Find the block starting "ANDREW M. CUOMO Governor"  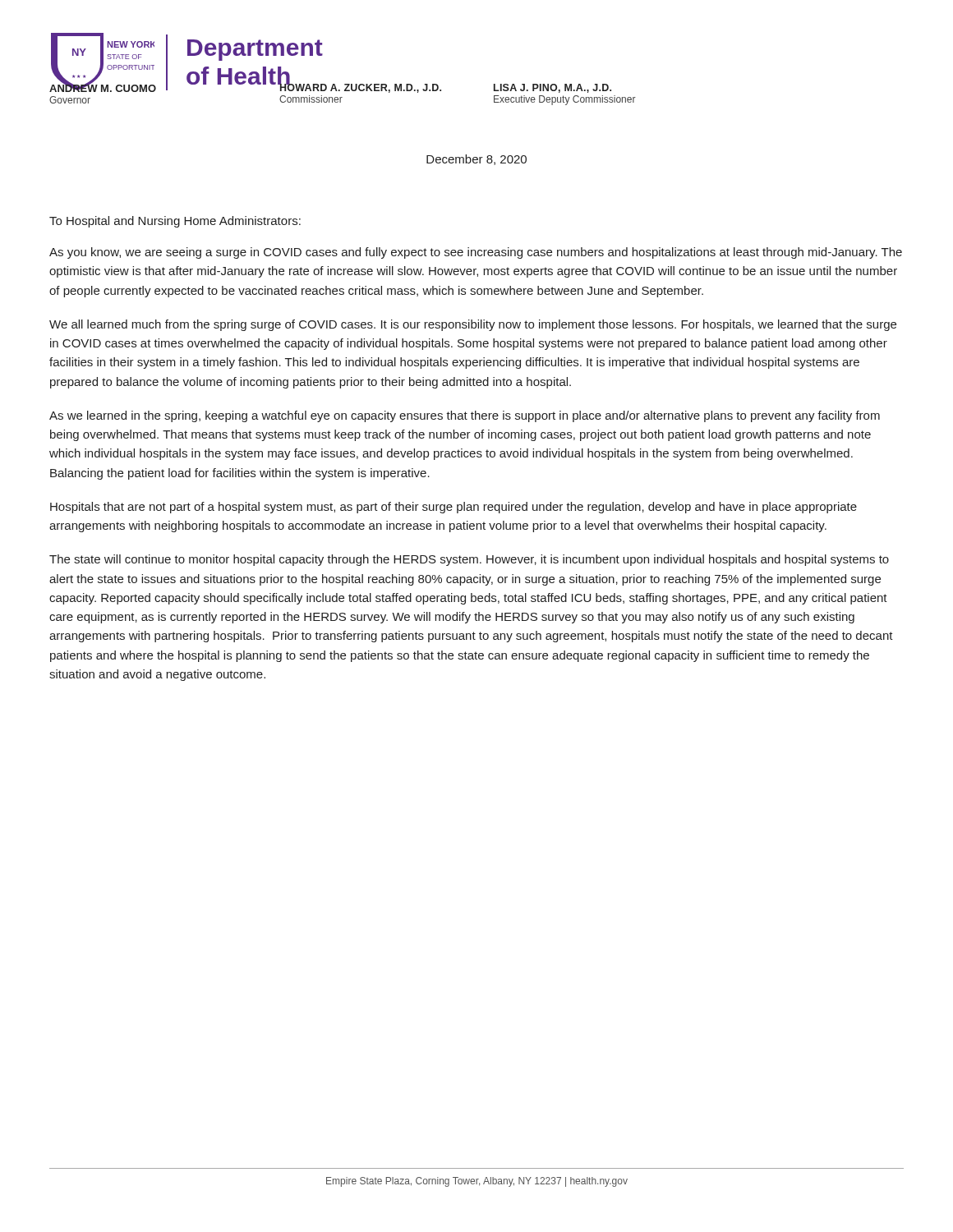pyautogui.click(x=103, y=94)
